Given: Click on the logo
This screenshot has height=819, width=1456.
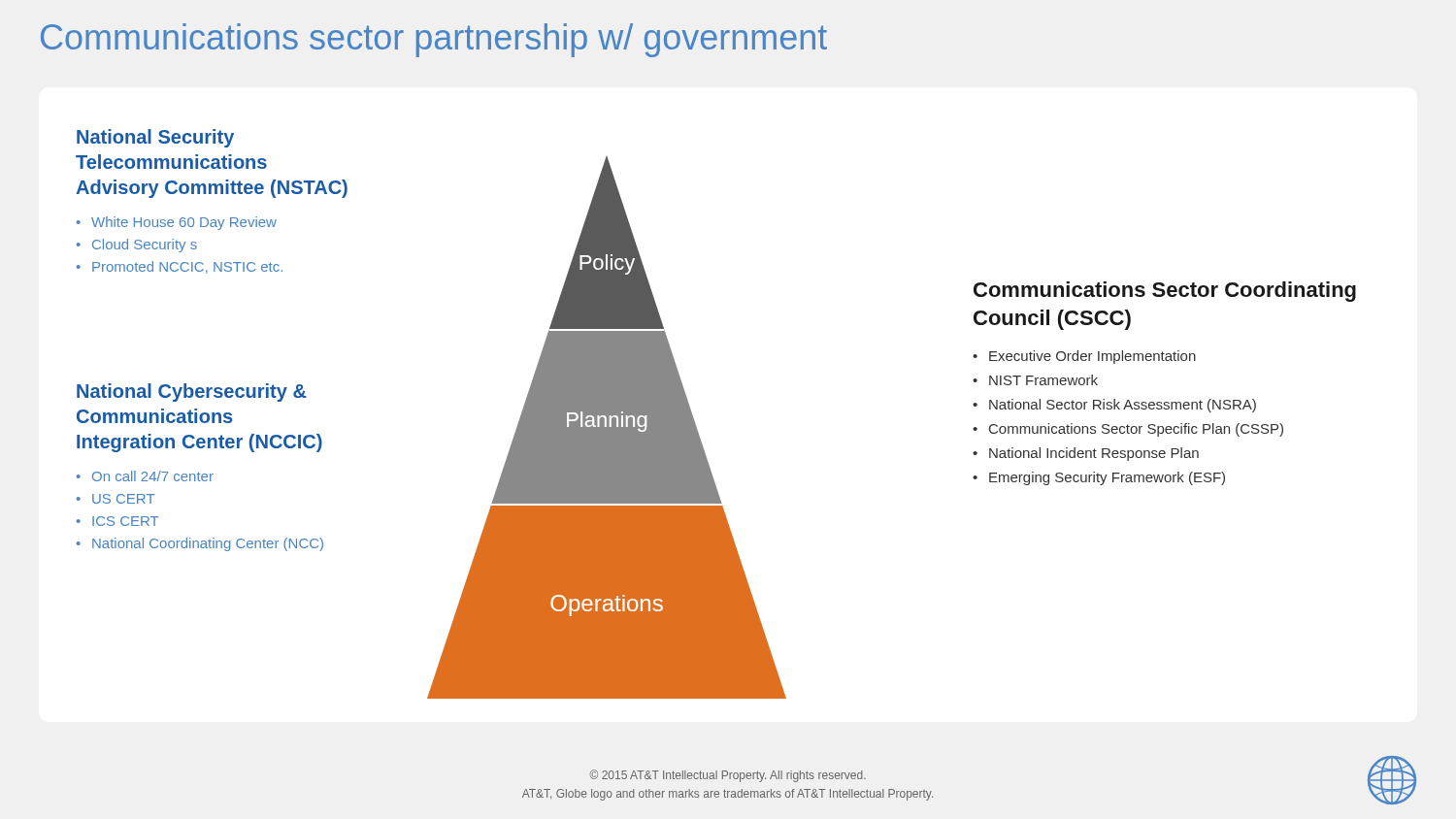Looking at the screenshot, I should click(1392, 782).
